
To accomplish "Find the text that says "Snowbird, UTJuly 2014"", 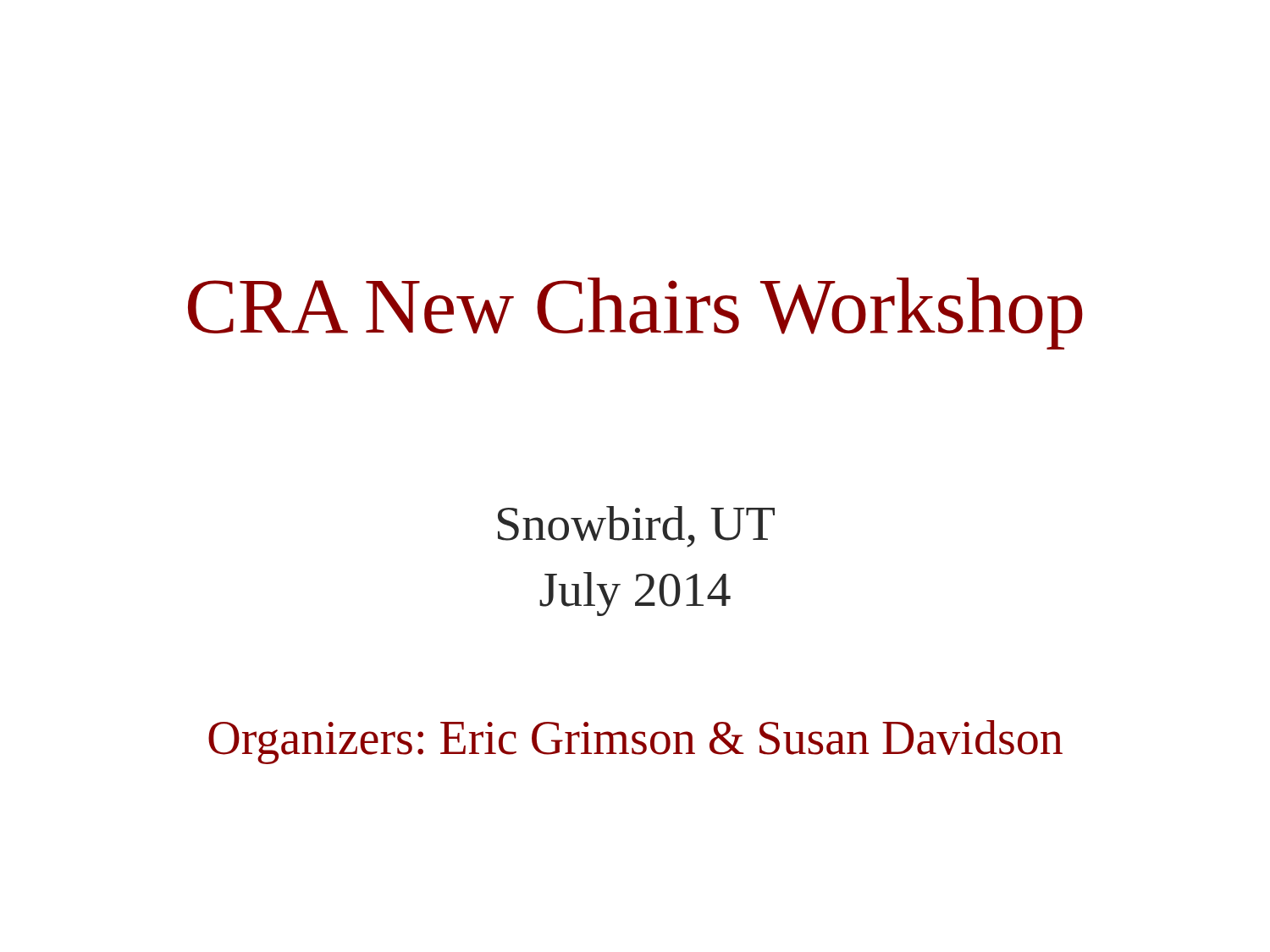I will coord(635,557).
